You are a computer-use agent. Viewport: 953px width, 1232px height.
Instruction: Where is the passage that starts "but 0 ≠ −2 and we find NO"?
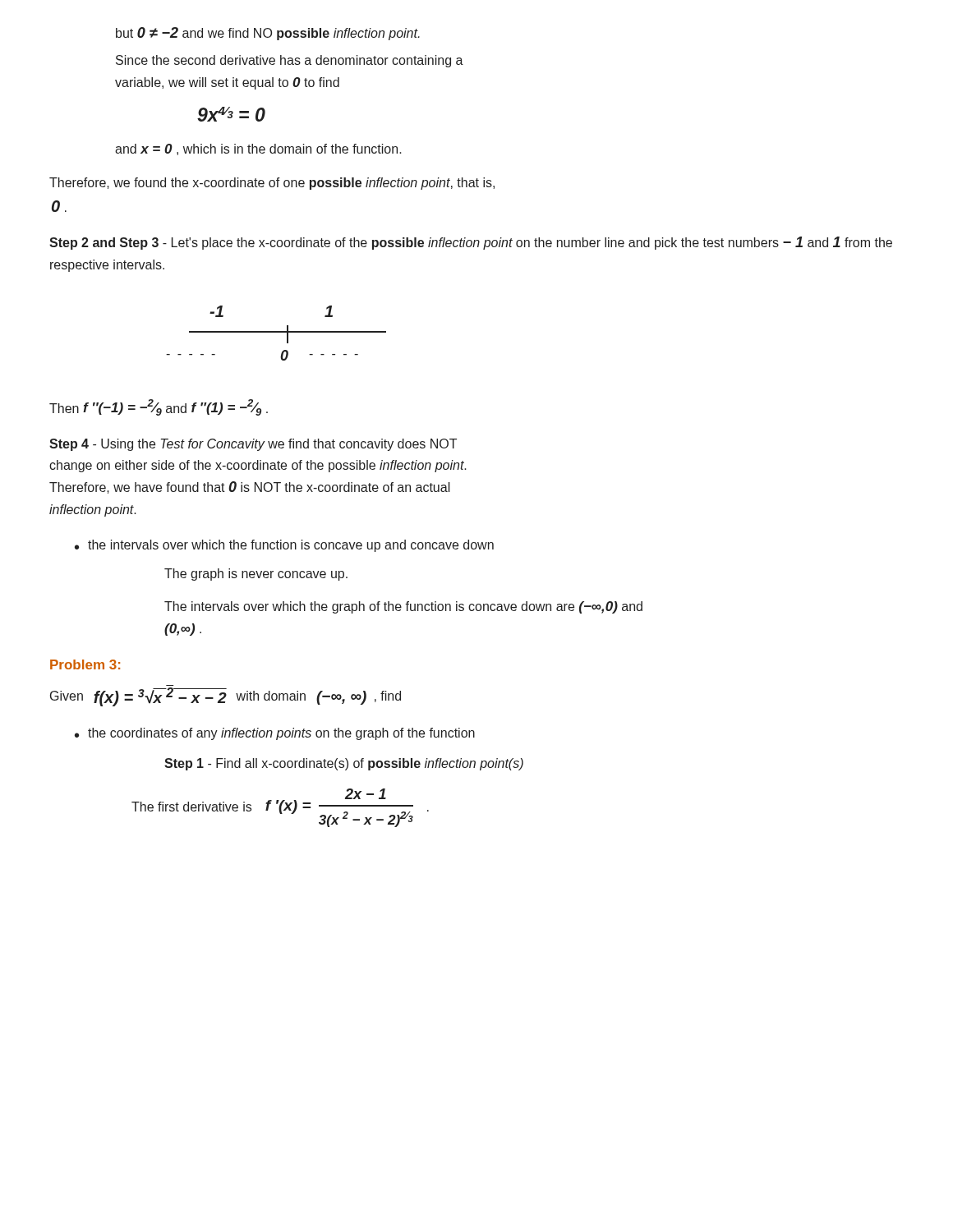coord(268,33)
